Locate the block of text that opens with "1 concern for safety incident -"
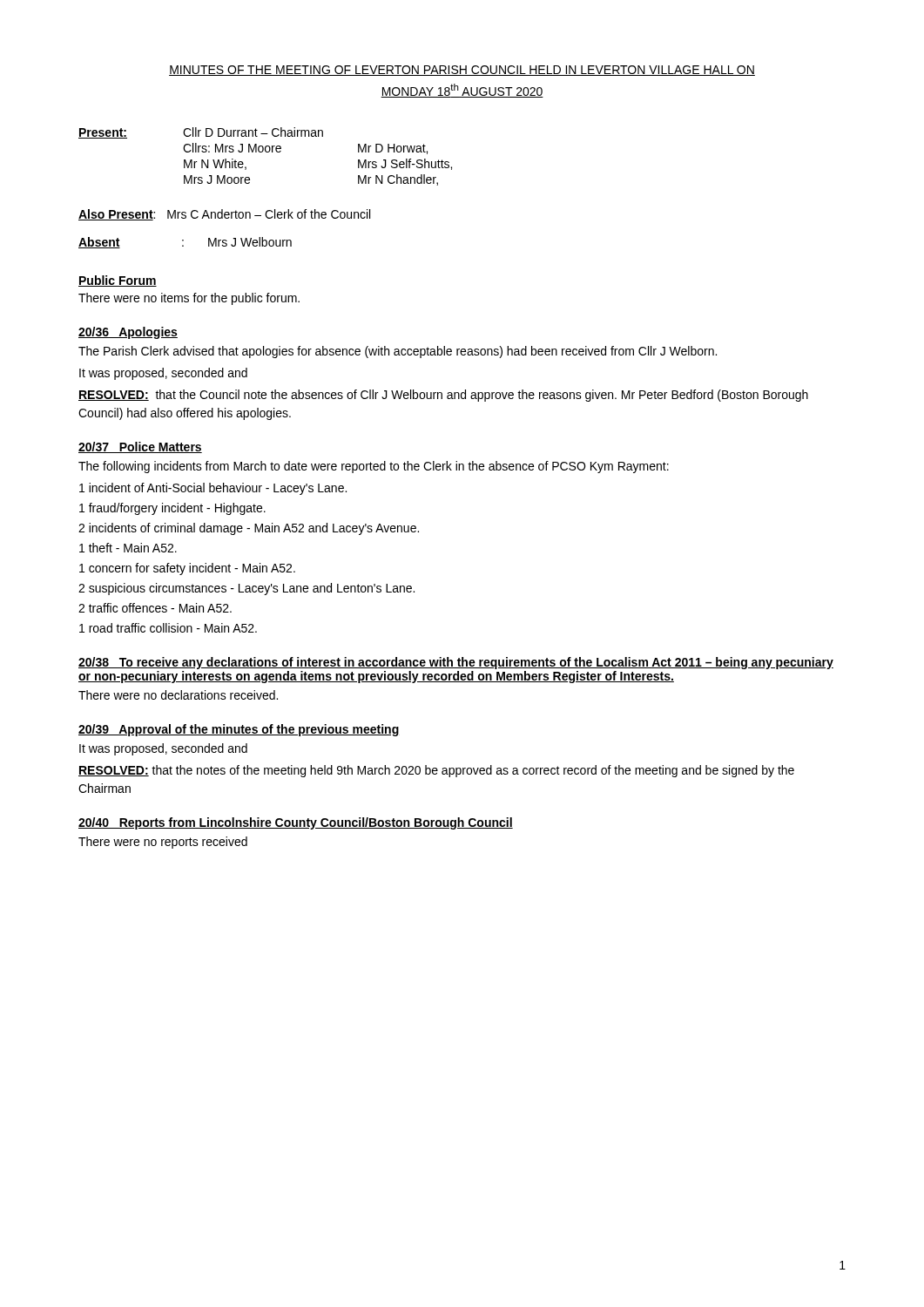Image resolution: width=924 pixels, height=1307 pixels. (187, 568)
